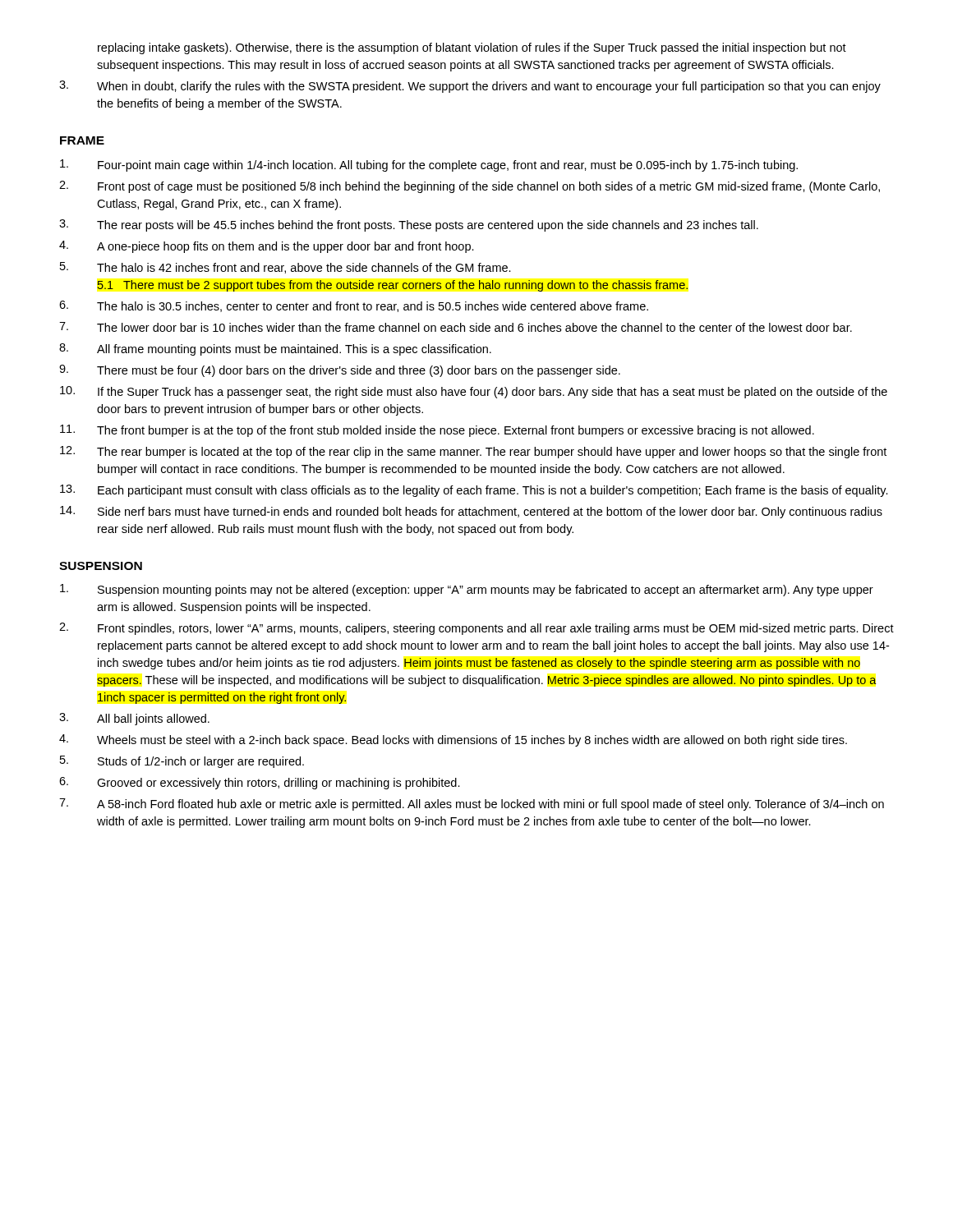Locate the text starting "5. The halo is"

click(x=476, y=279)
